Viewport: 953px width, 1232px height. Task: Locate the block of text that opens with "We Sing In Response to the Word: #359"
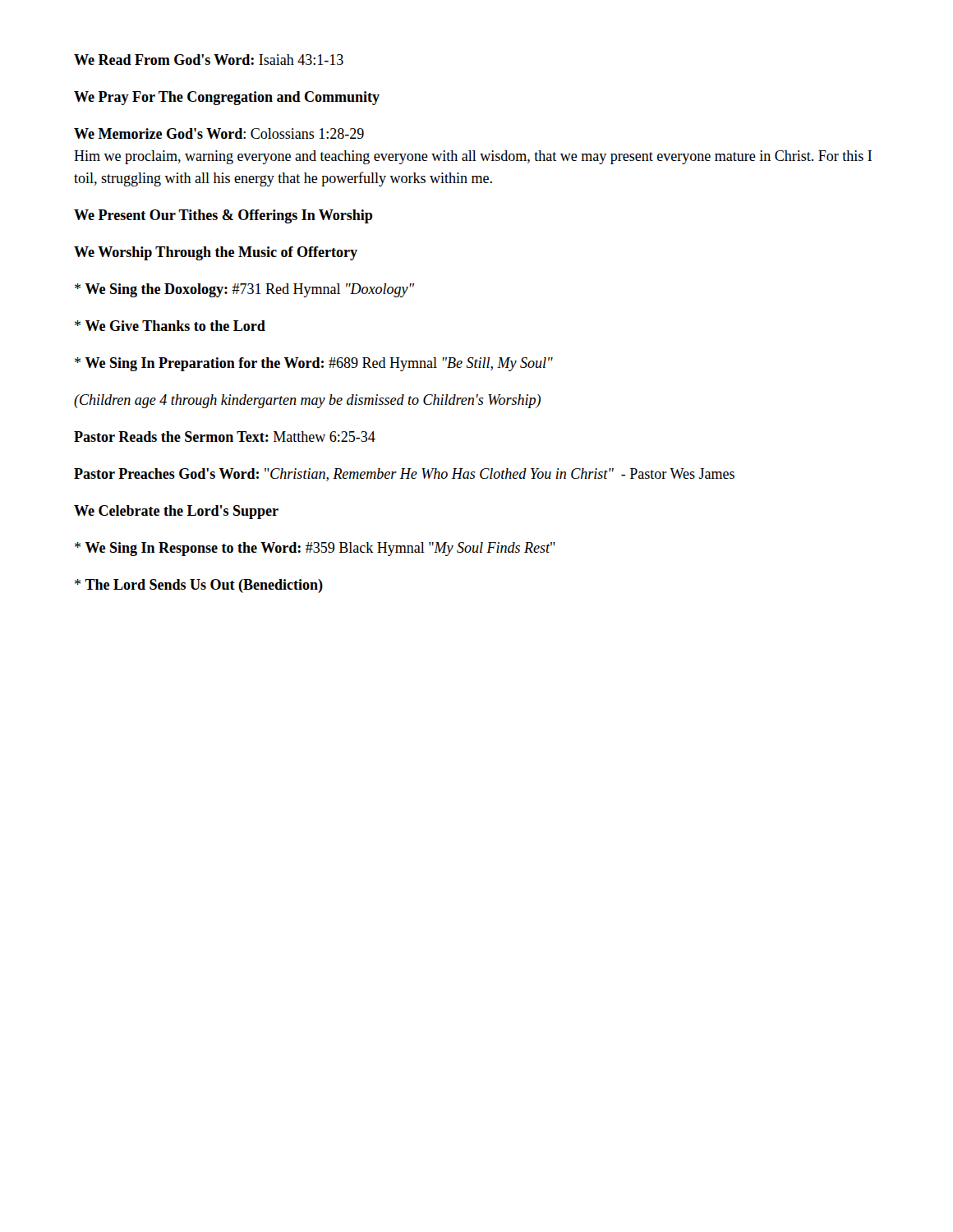pos(315,548)
